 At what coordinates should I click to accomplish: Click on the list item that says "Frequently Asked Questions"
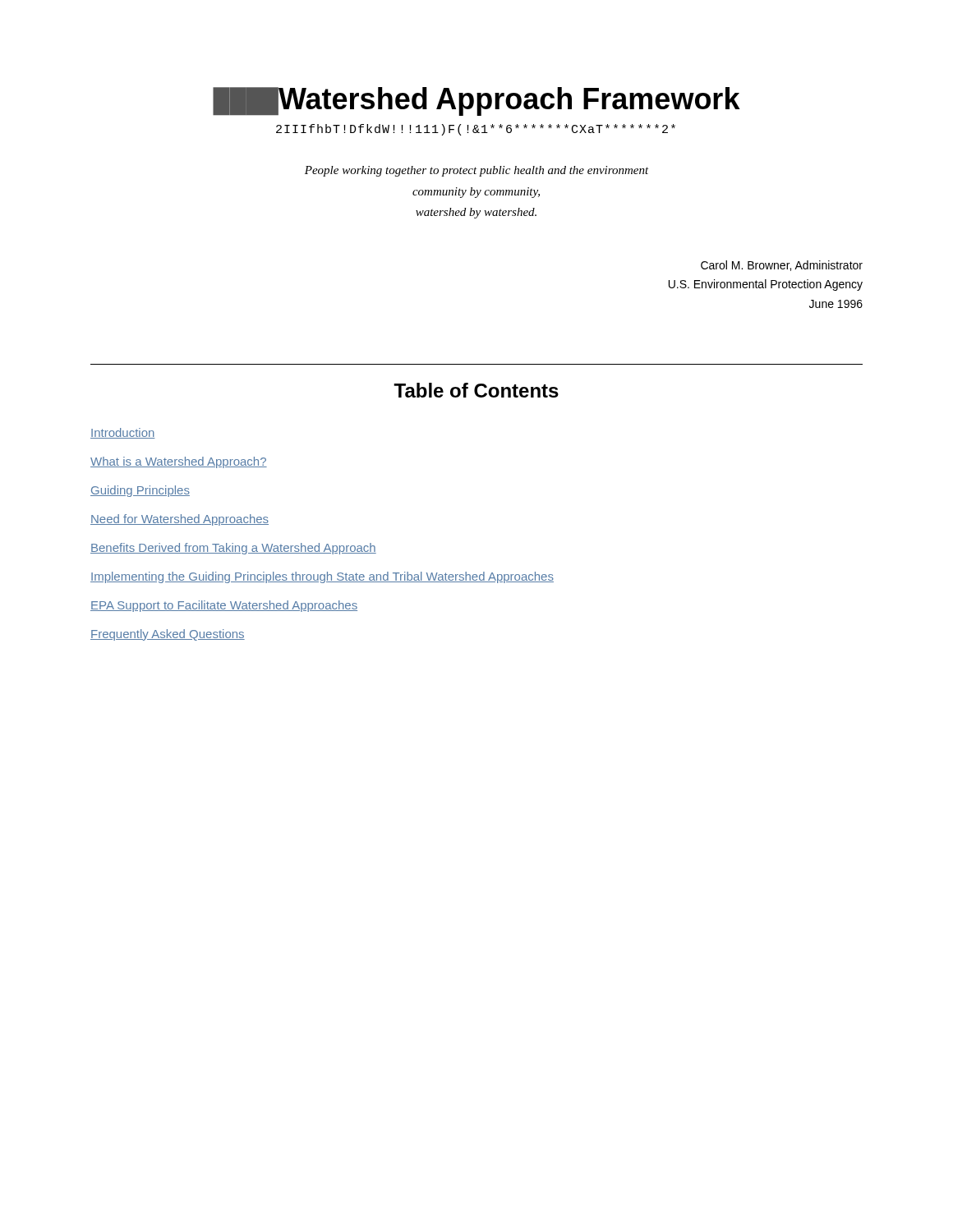(x=167, y=634)
